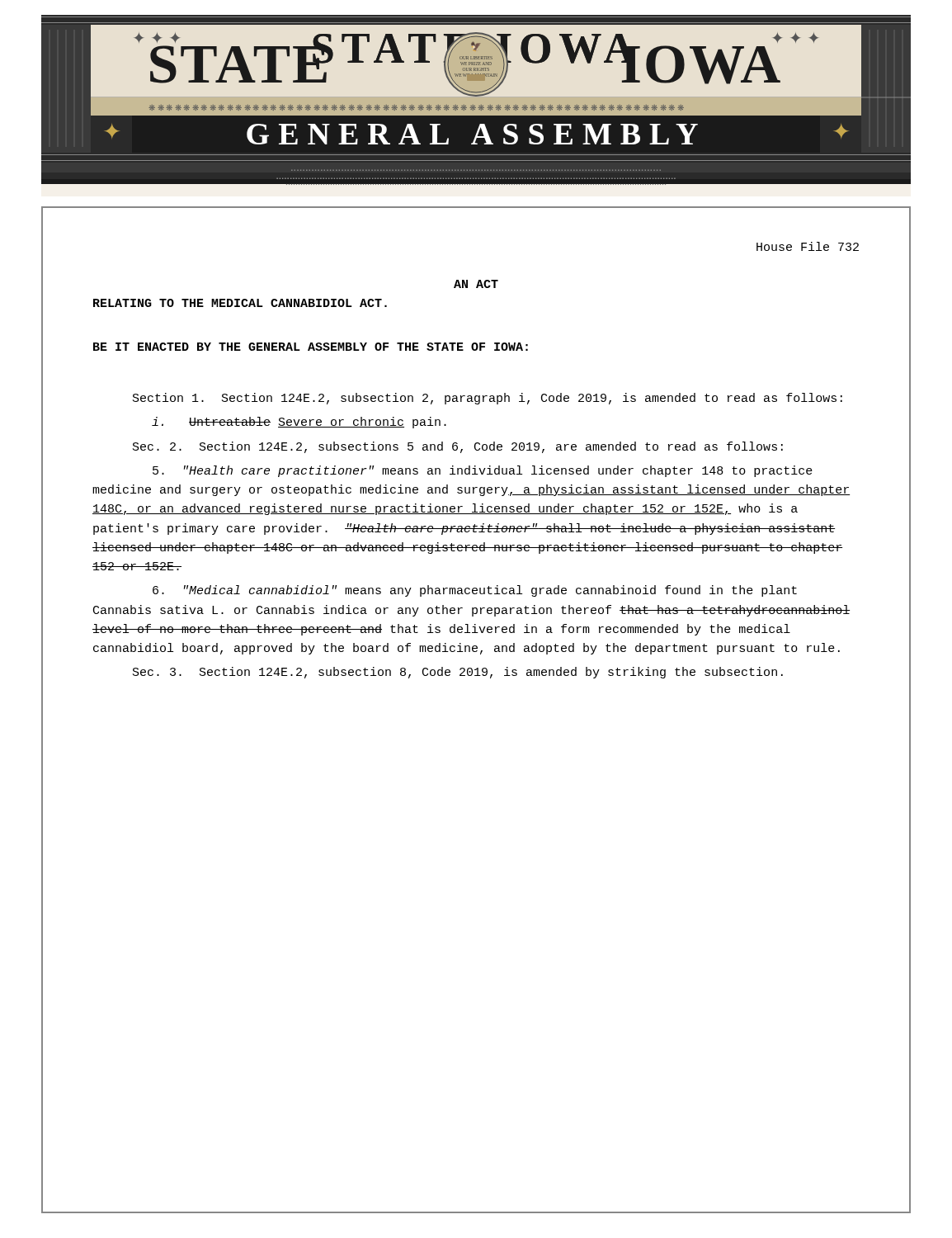952x1238 pixels.
Task: Point to the block beginning "BE IT ENACTED BY"
Action: [x=311, y=348]
